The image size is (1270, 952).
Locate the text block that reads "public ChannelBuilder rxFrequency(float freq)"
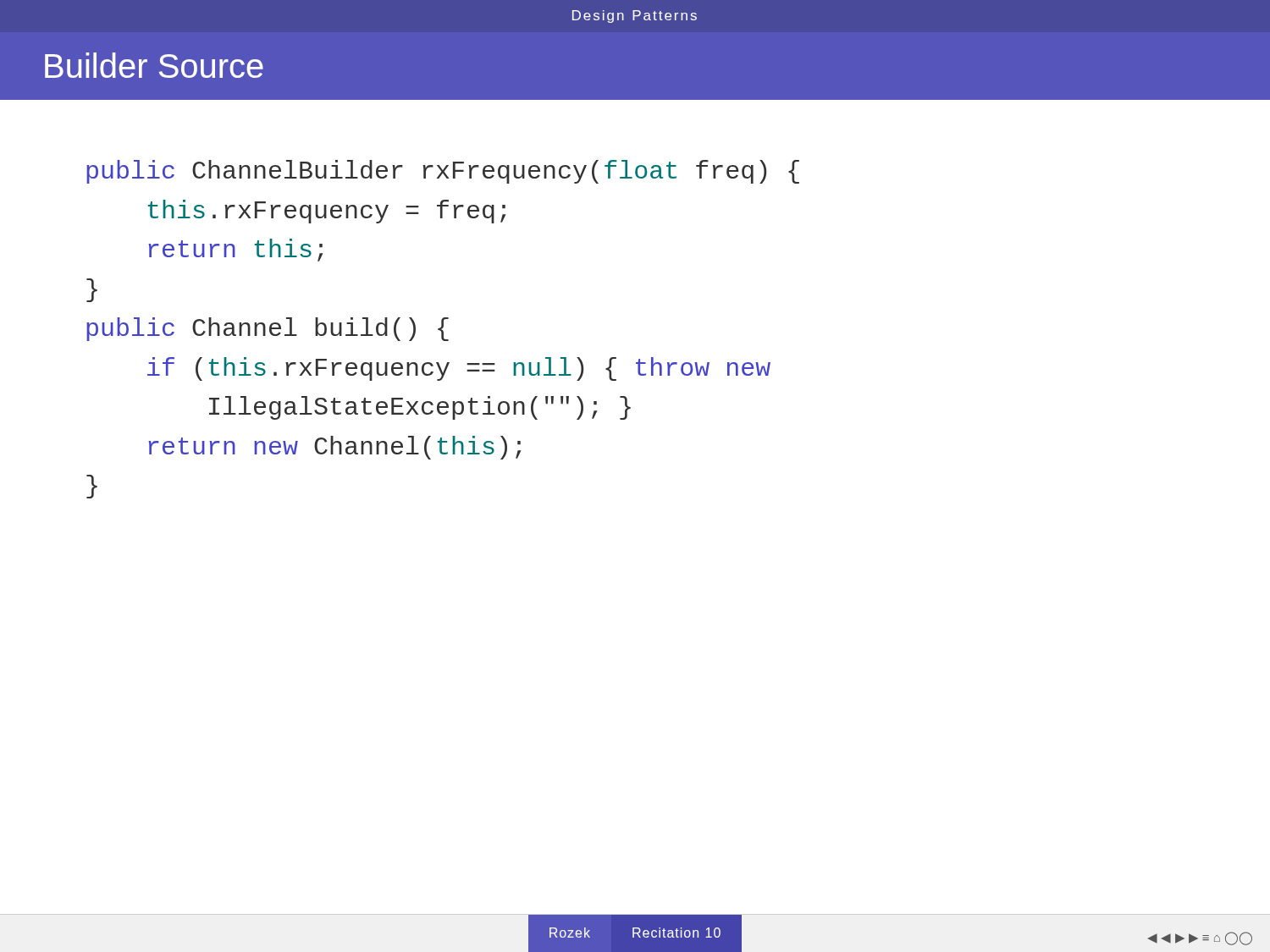pyautogui.click(x=443, y=172)
